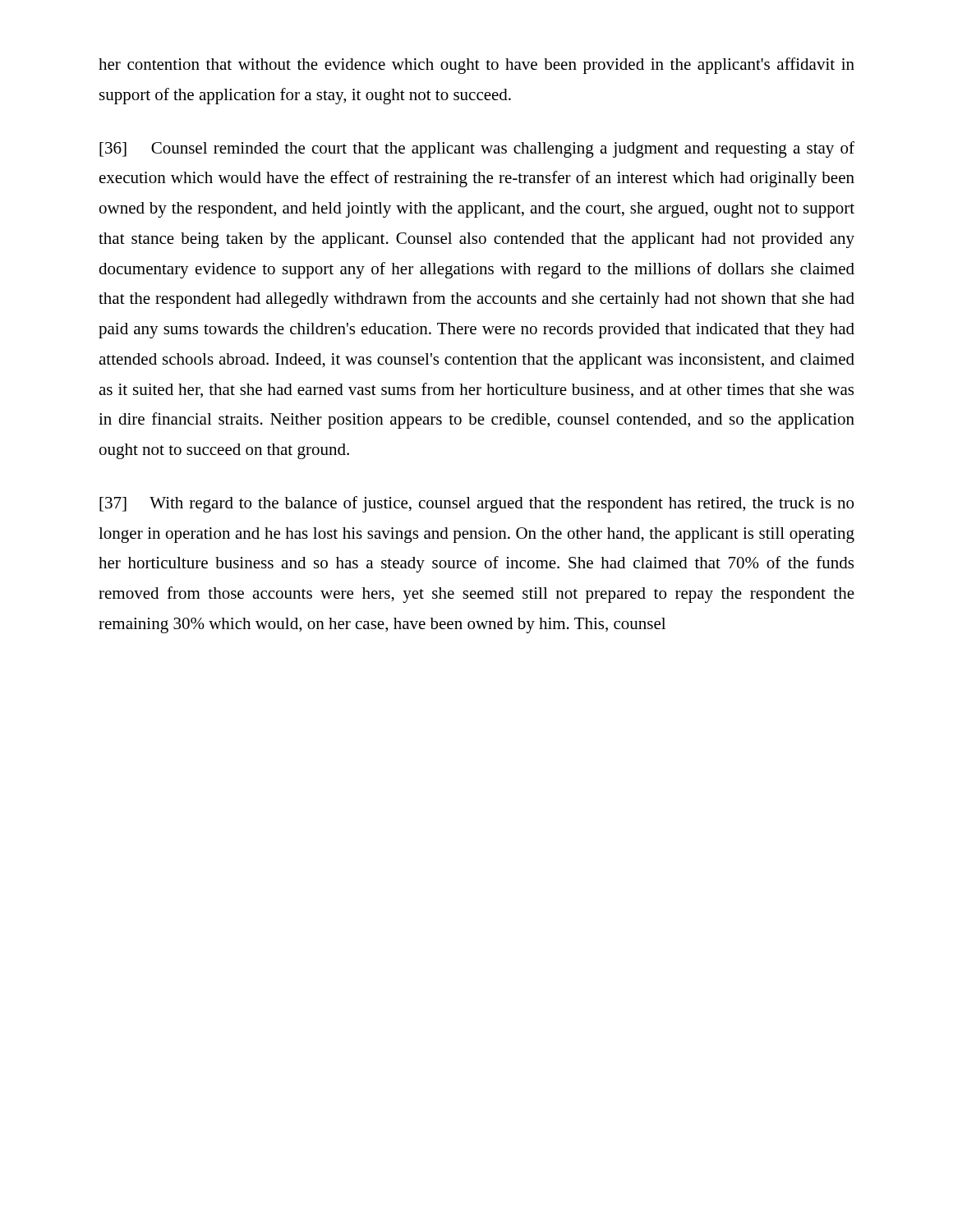Viewport: 953px width, 1232px height.
Task: Point to the block beginning "[37] With regard to the"
Action: pos(476,563)
